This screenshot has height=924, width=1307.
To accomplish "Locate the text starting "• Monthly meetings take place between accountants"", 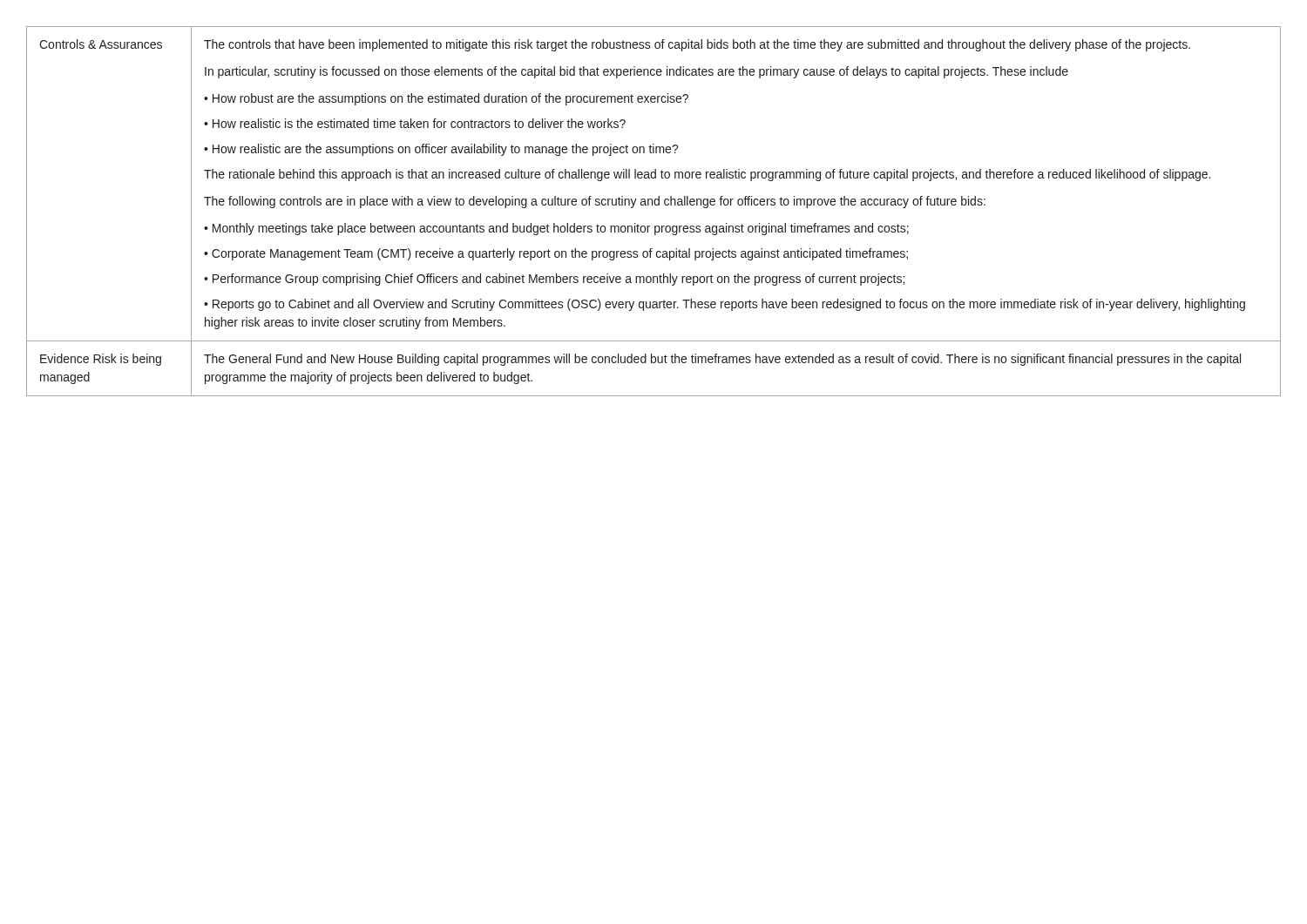I will (x=557, y=228).
